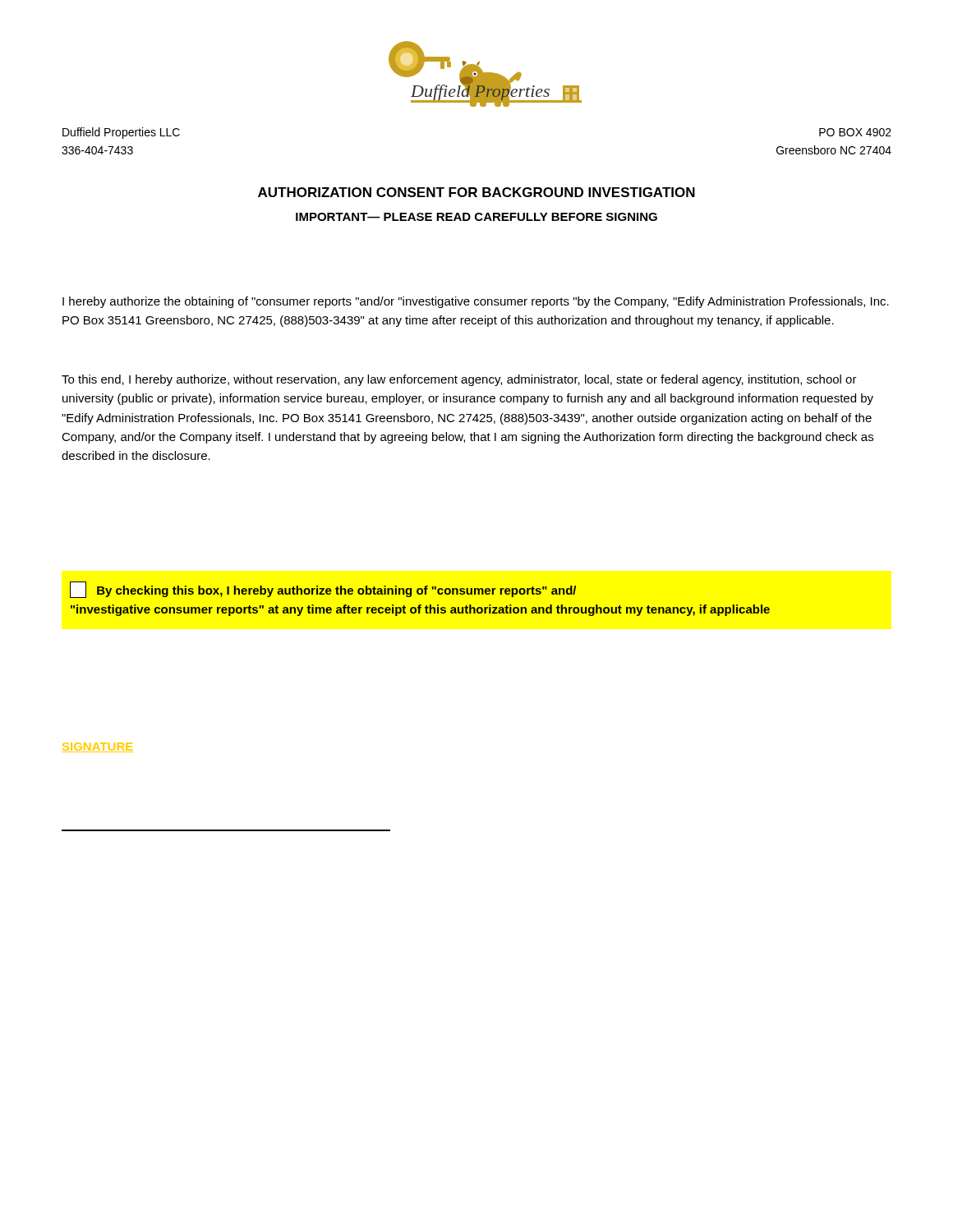Click on the text block with the text "By checking this box,"

point(420,599)
